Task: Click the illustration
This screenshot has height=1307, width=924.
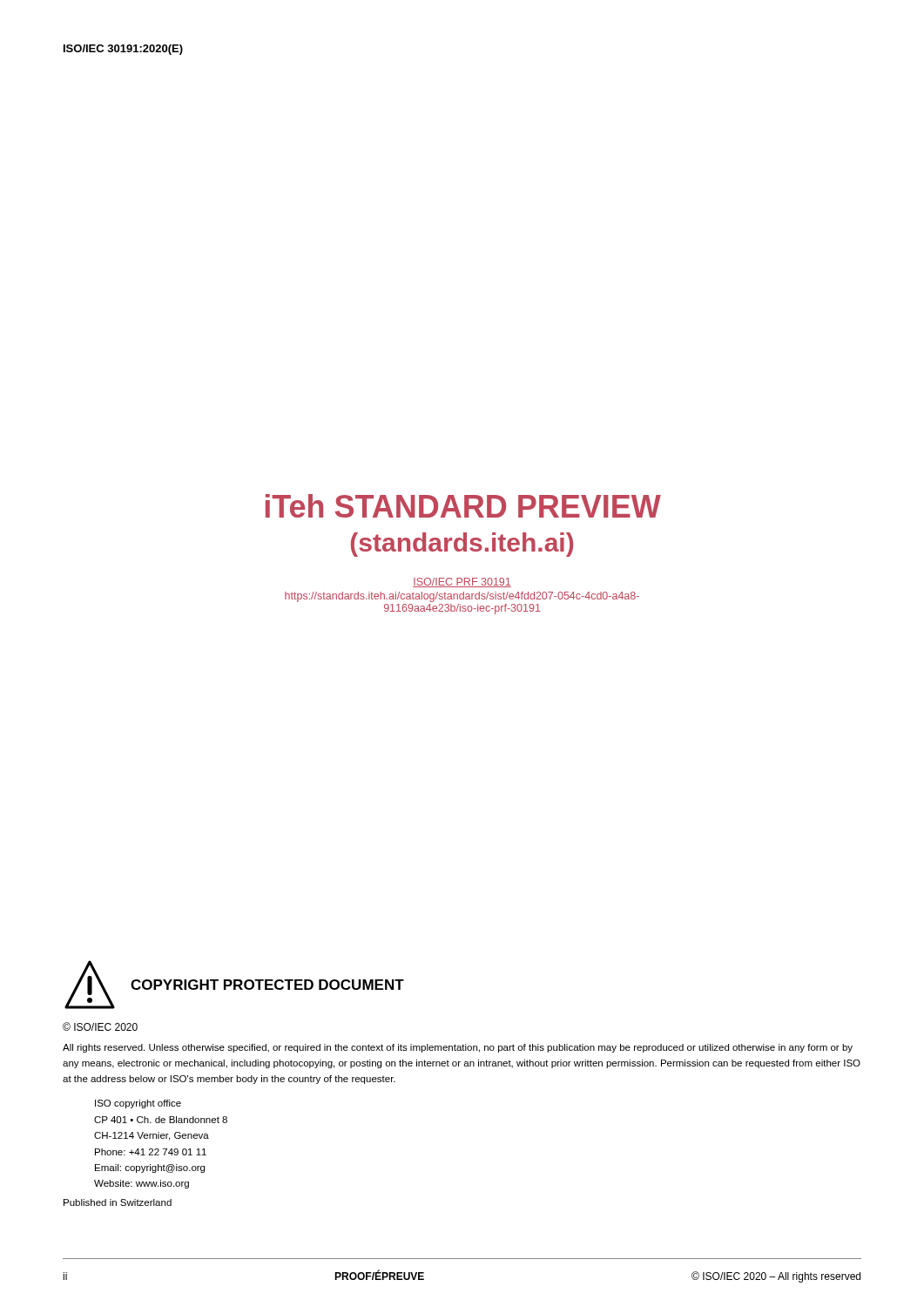Action: point(90,985)
